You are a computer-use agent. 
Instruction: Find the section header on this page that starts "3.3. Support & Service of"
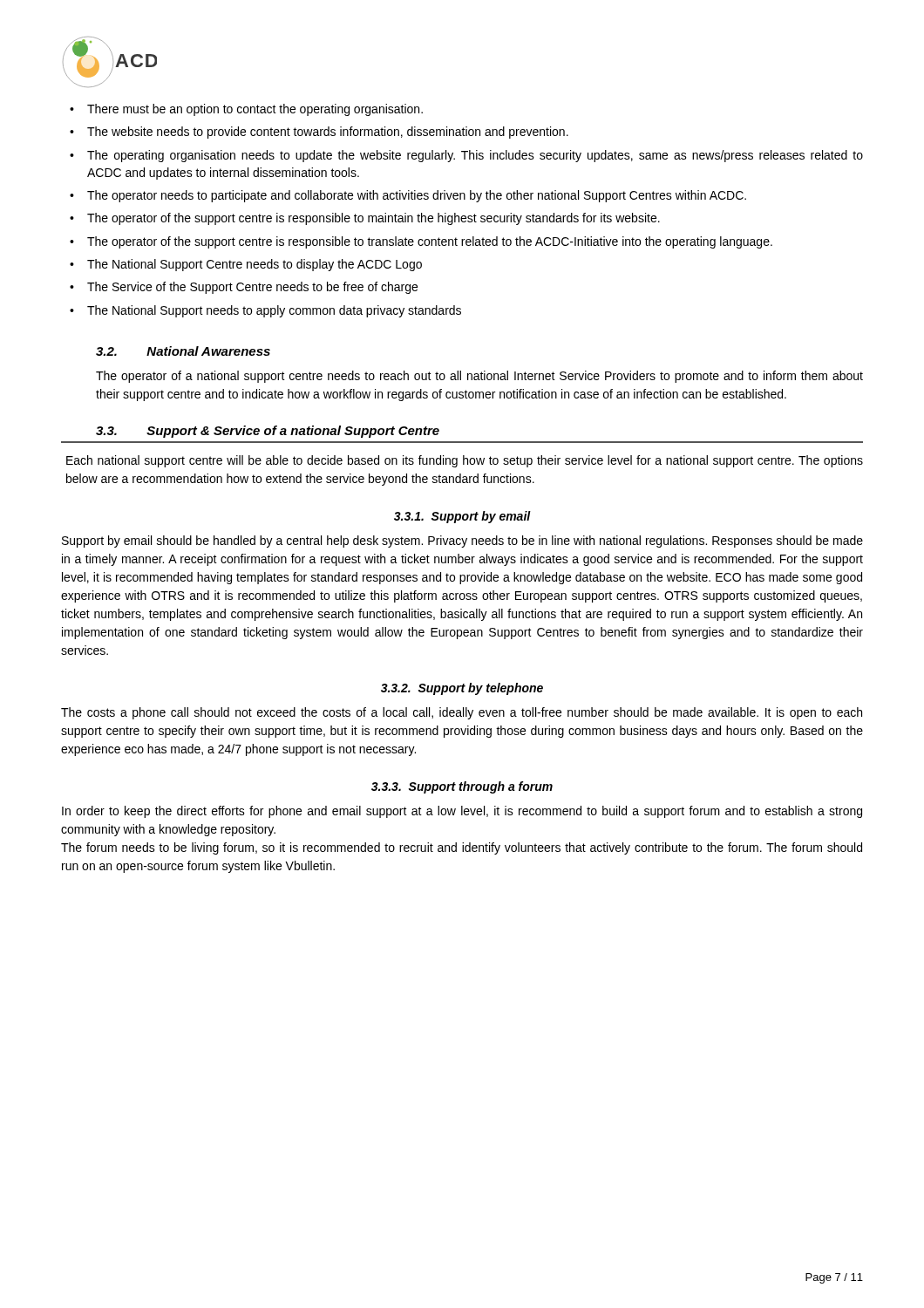(268, 430)
